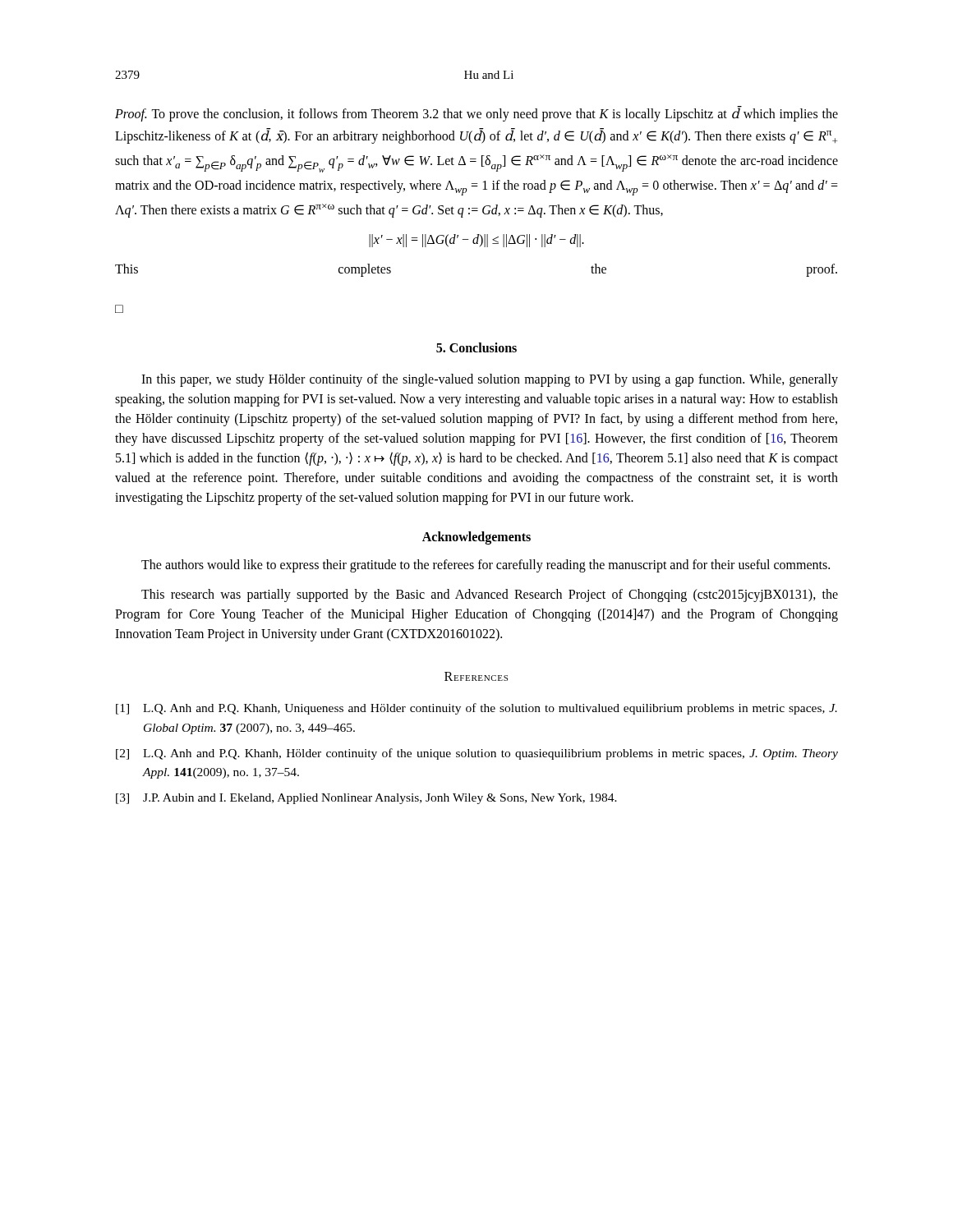Click on the region starting "||x′ − x||"
This screenshot has width=953, height=1232.
(476, 240)
